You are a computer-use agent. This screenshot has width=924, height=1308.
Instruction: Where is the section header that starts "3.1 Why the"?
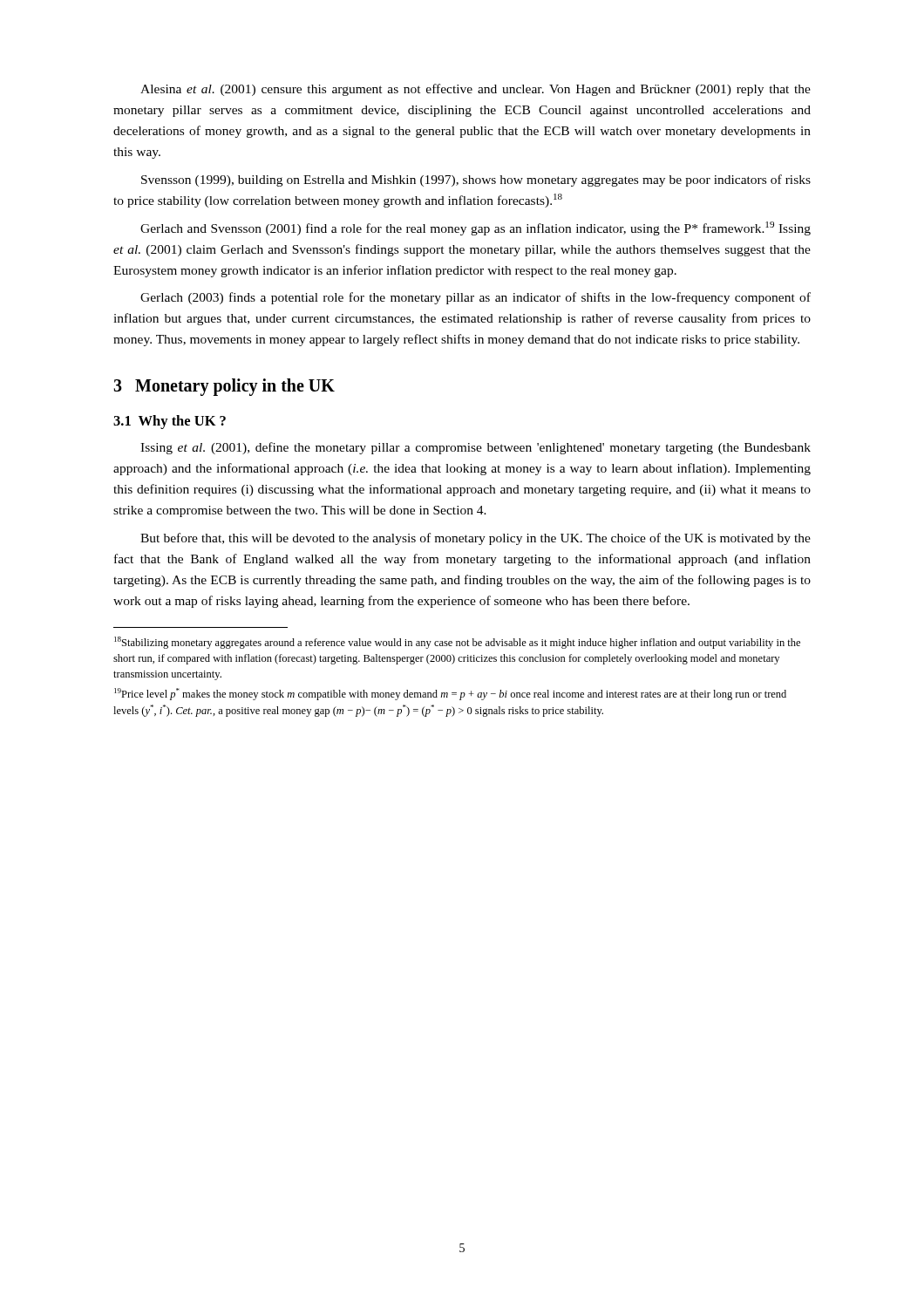[170, 422]
